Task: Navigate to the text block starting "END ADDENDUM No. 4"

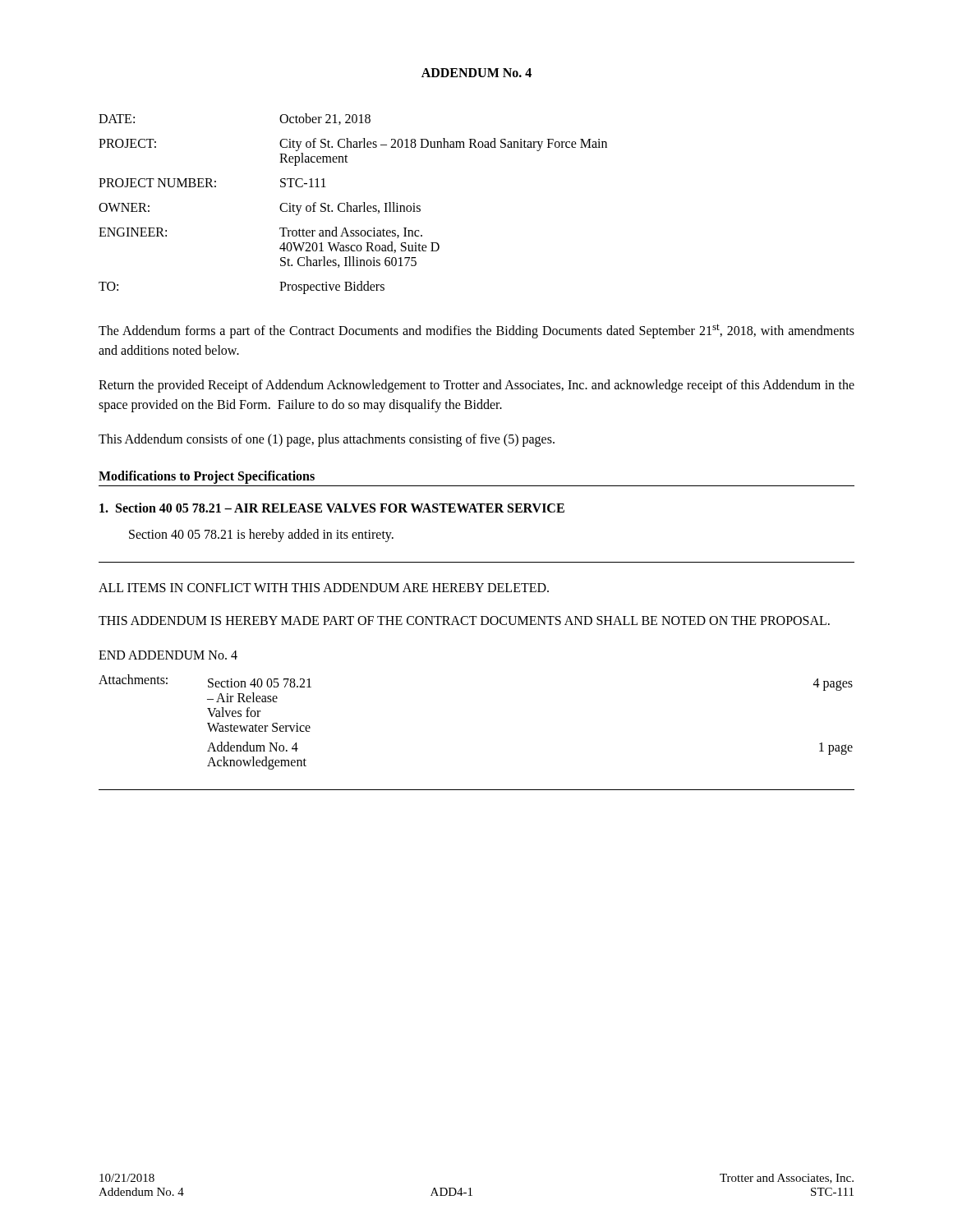Action: [x=168, y=655]
